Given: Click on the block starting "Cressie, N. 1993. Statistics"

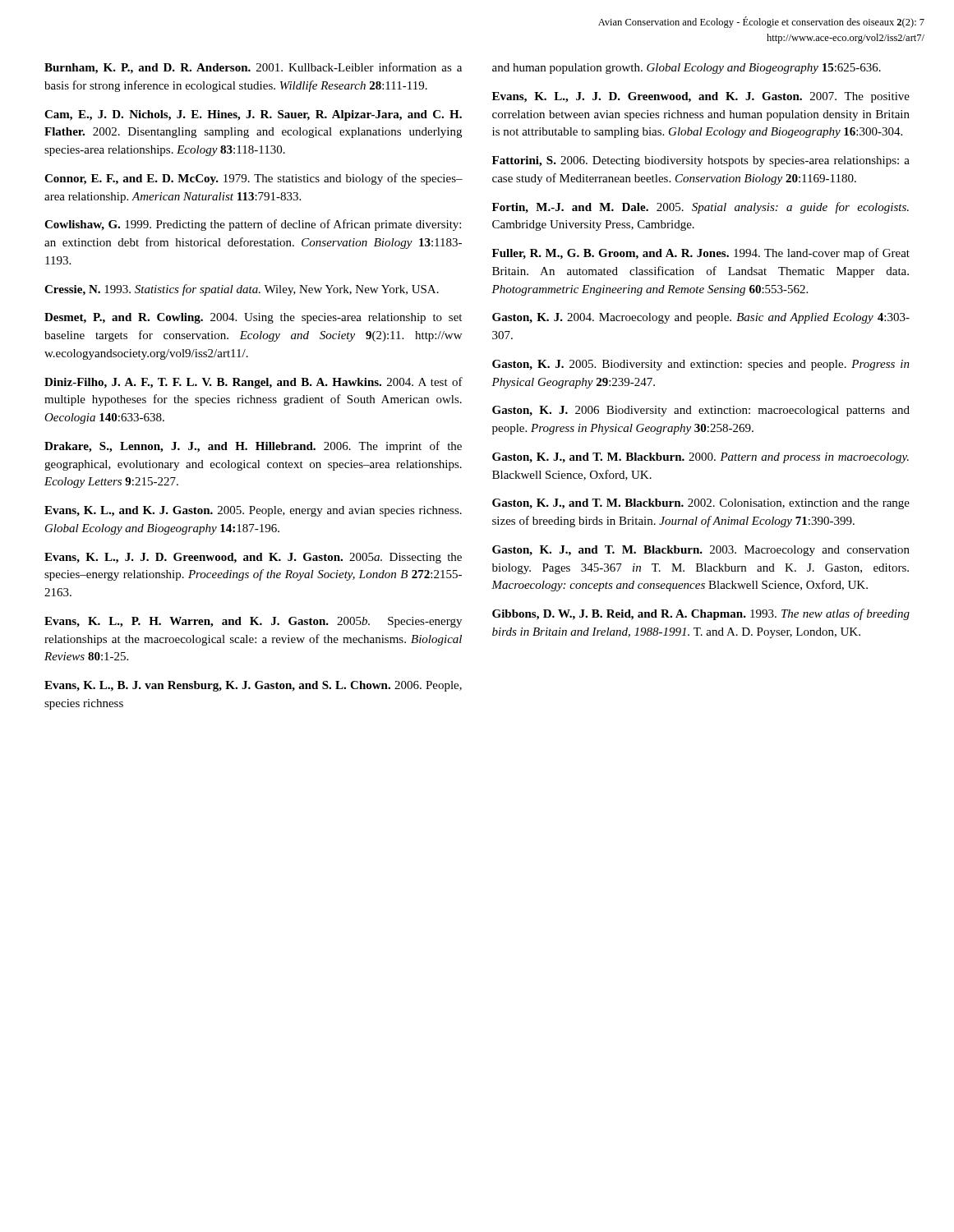Looking at the screenshot, I should point(242,289).
